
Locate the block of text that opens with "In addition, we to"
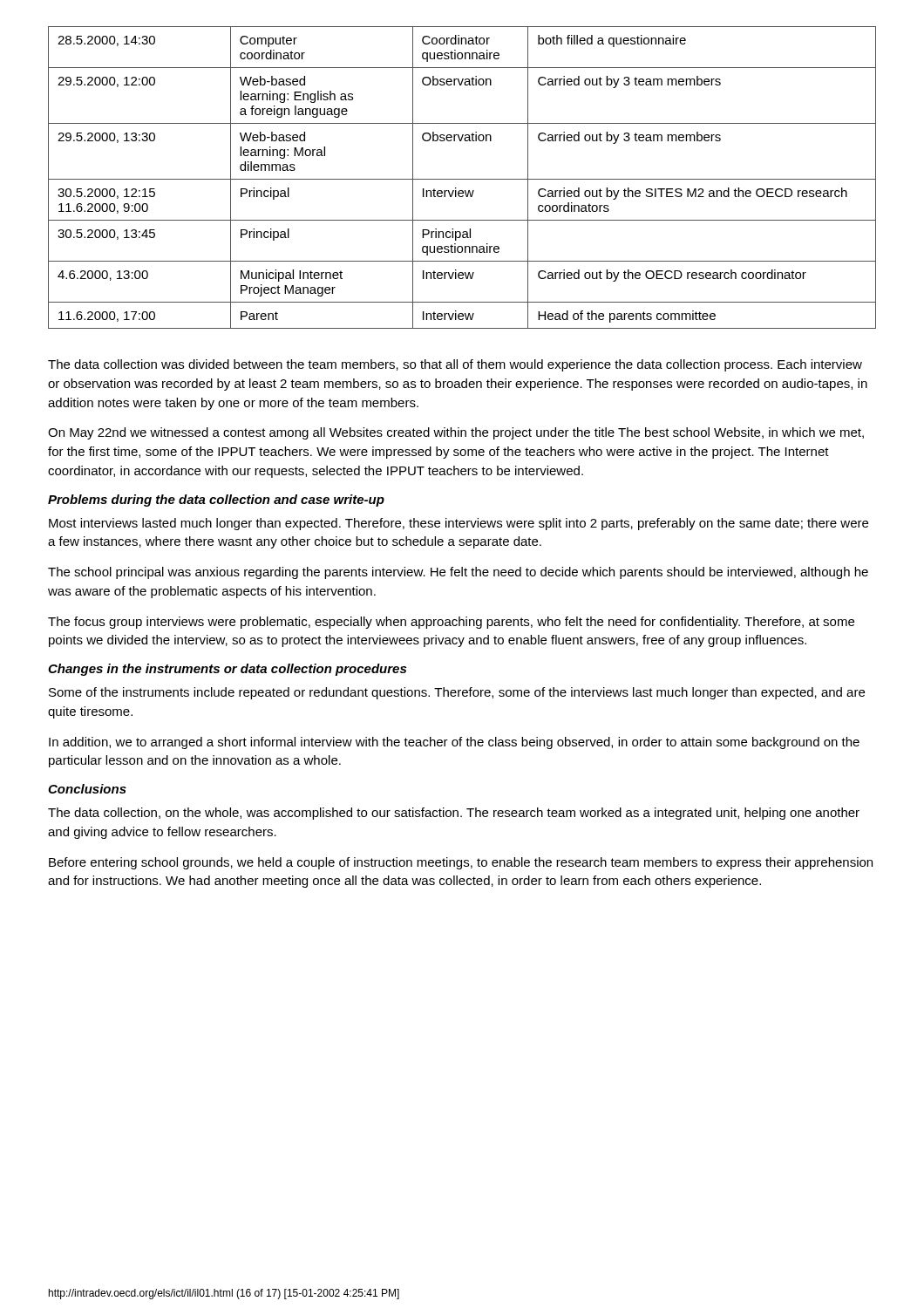(x=454, y=751)
